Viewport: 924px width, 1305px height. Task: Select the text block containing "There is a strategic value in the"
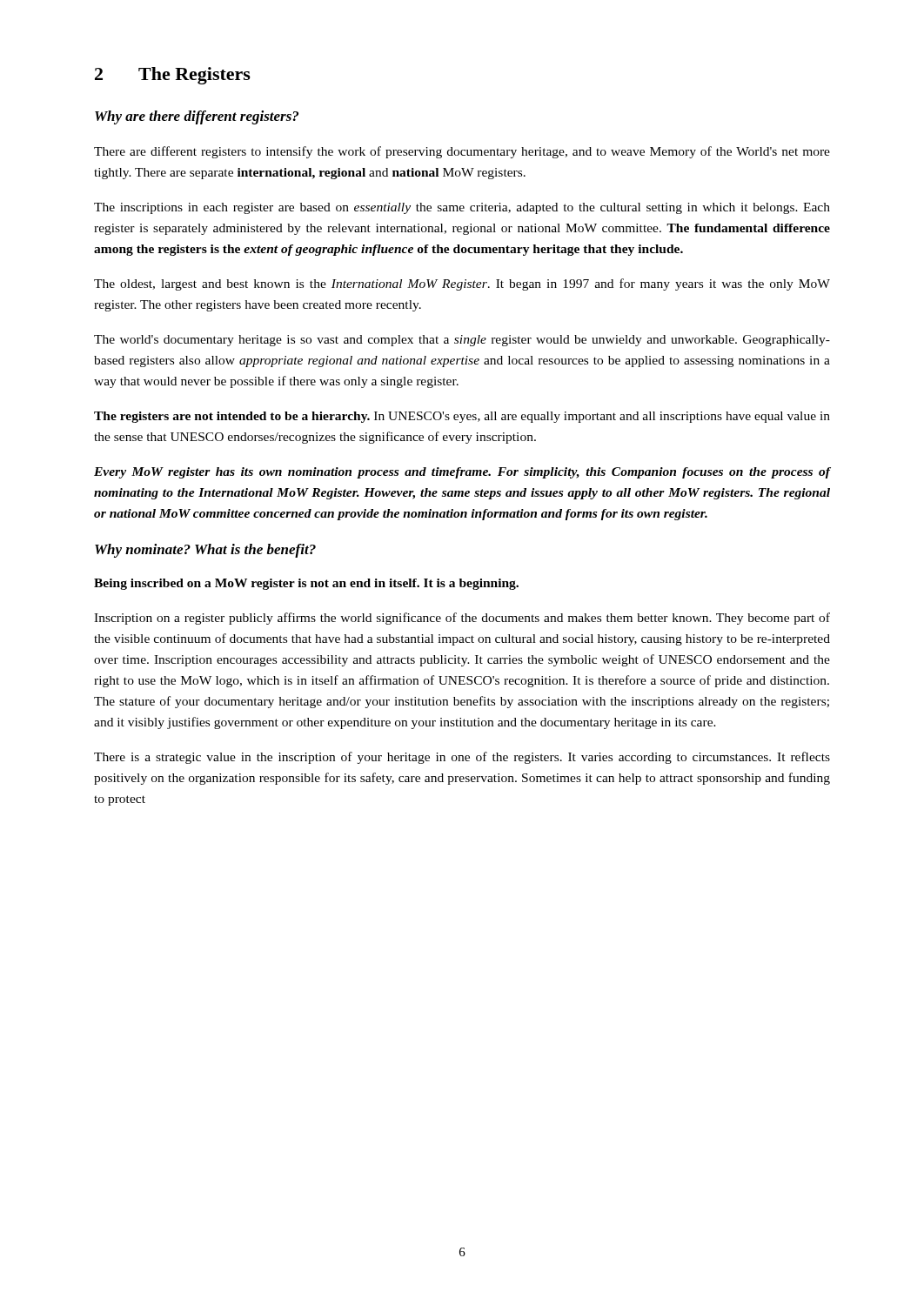tap(462, 778)
